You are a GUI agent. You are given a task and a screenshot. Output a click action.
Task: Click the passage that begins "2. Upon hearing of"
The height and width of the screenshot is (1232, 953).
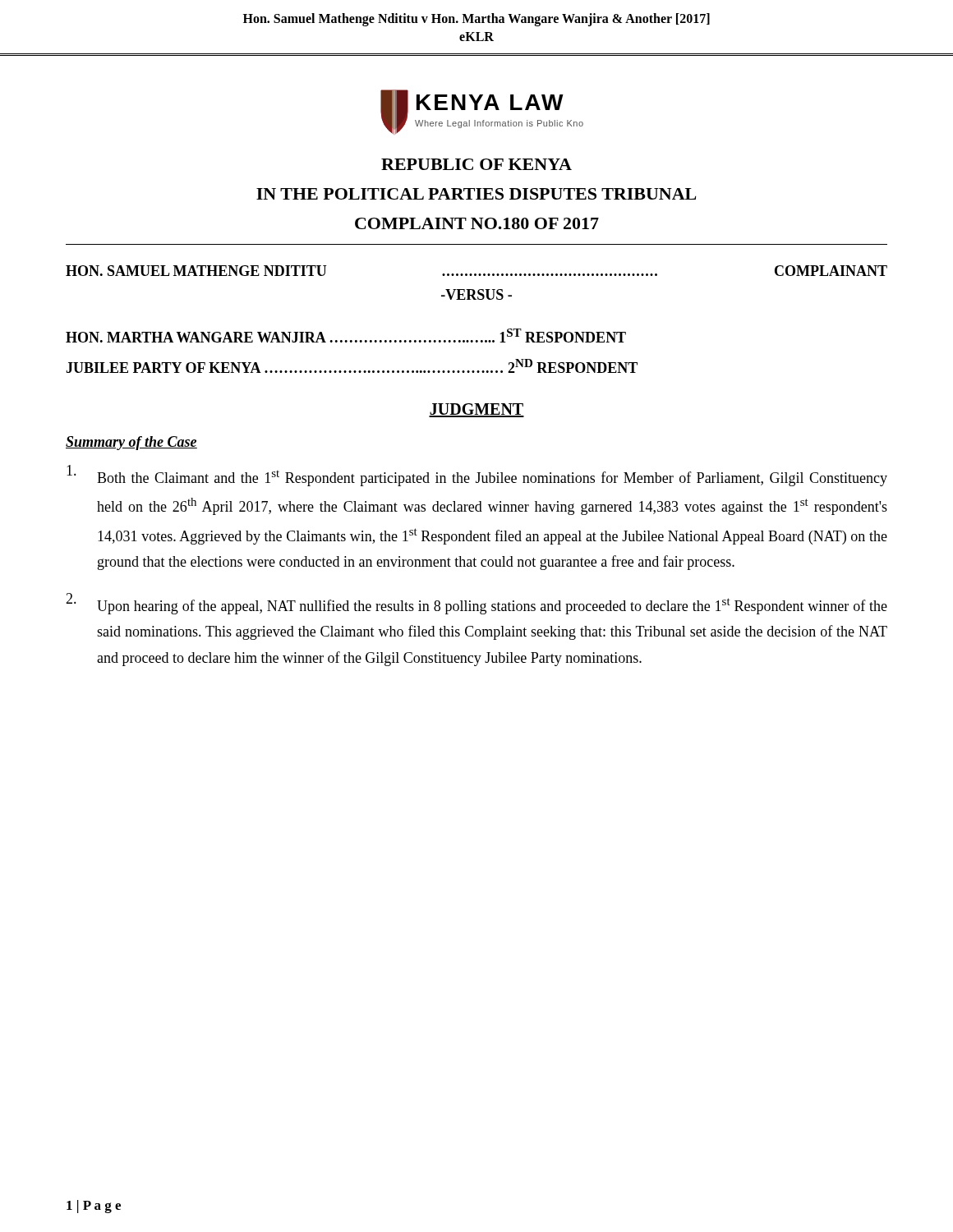point(476,631)
